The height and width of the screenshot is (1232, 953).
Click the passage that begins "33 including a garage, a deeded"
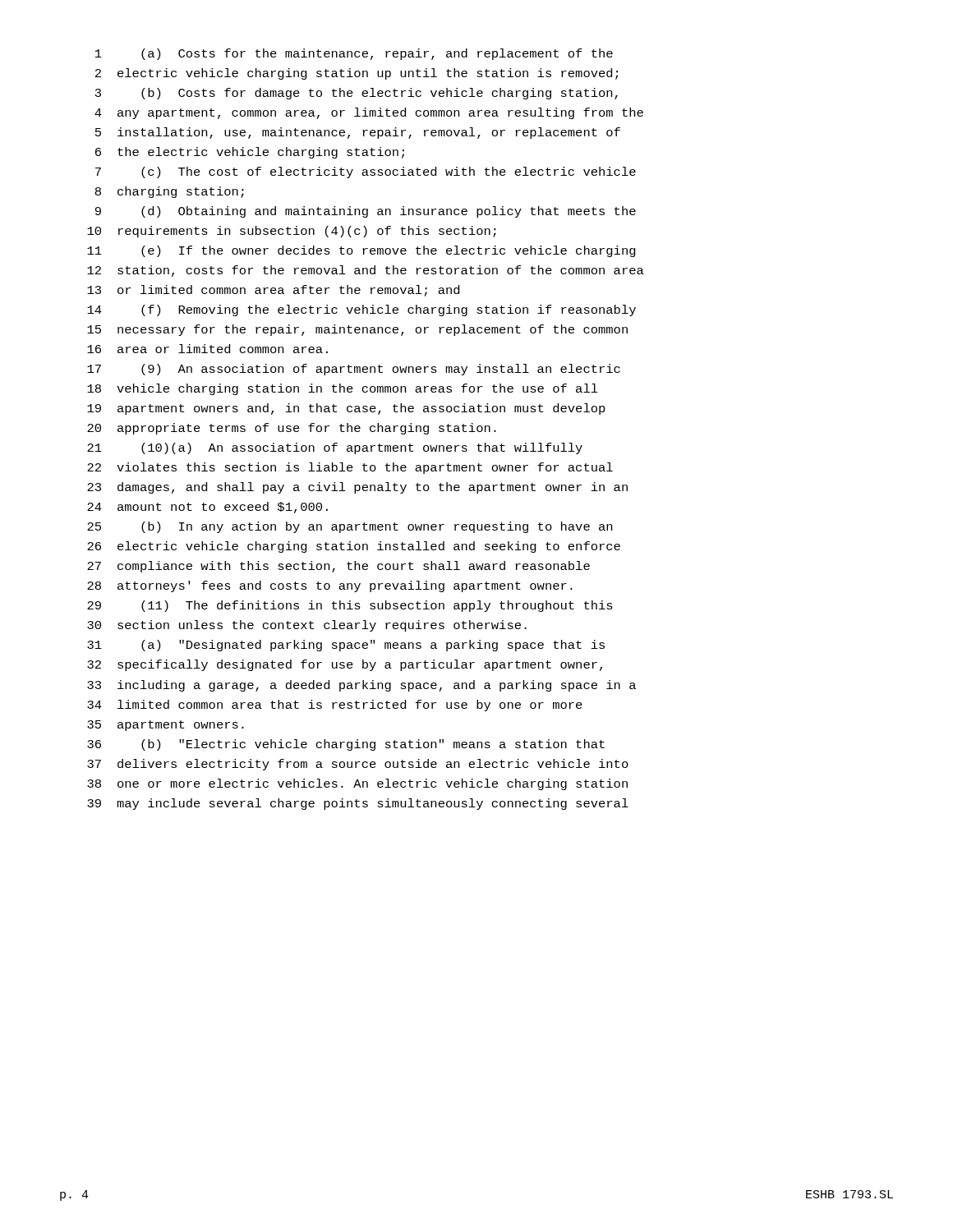[476, 685]
